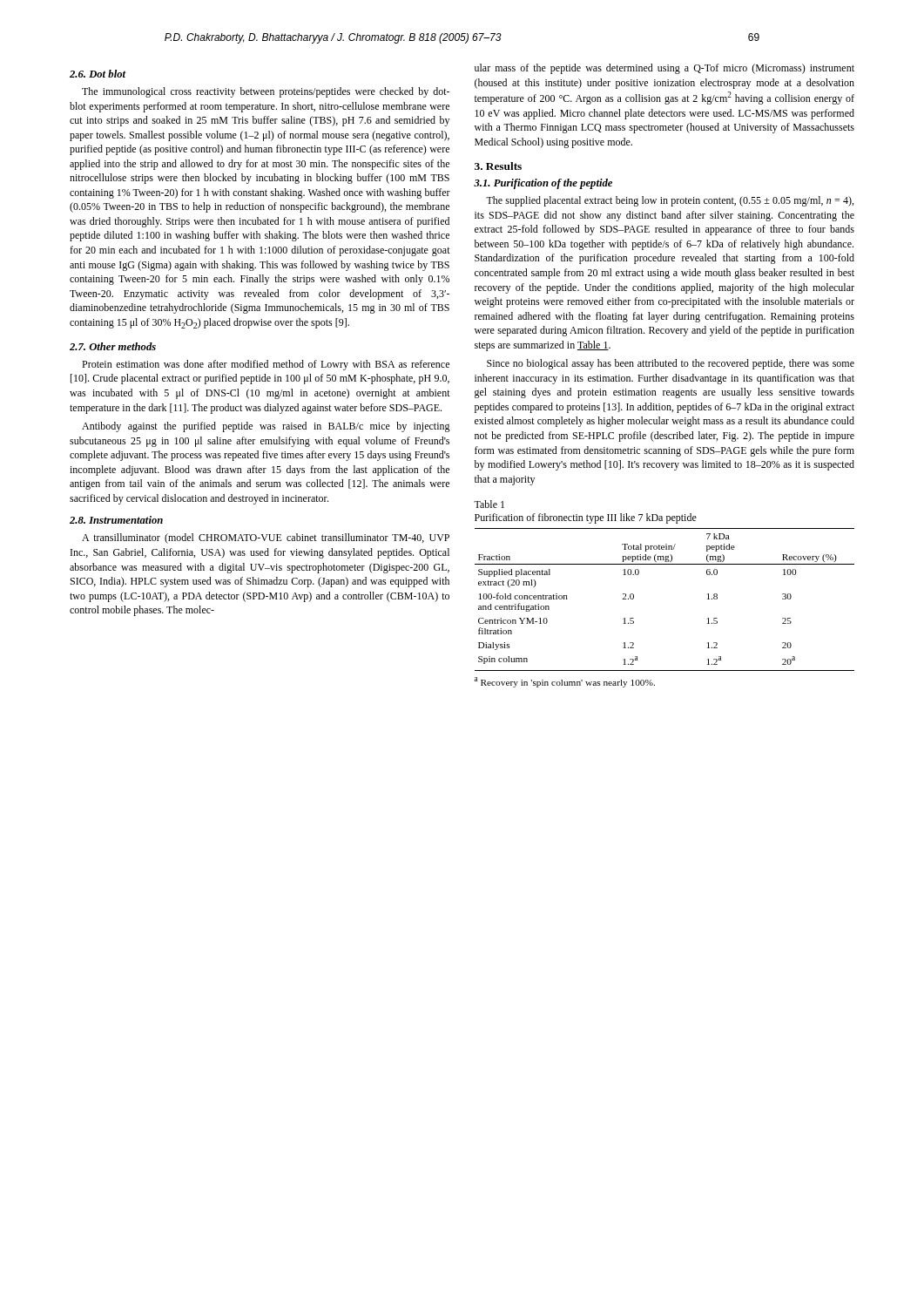Locate the text "3.1. Purification of the peptide"

point(543,183)
